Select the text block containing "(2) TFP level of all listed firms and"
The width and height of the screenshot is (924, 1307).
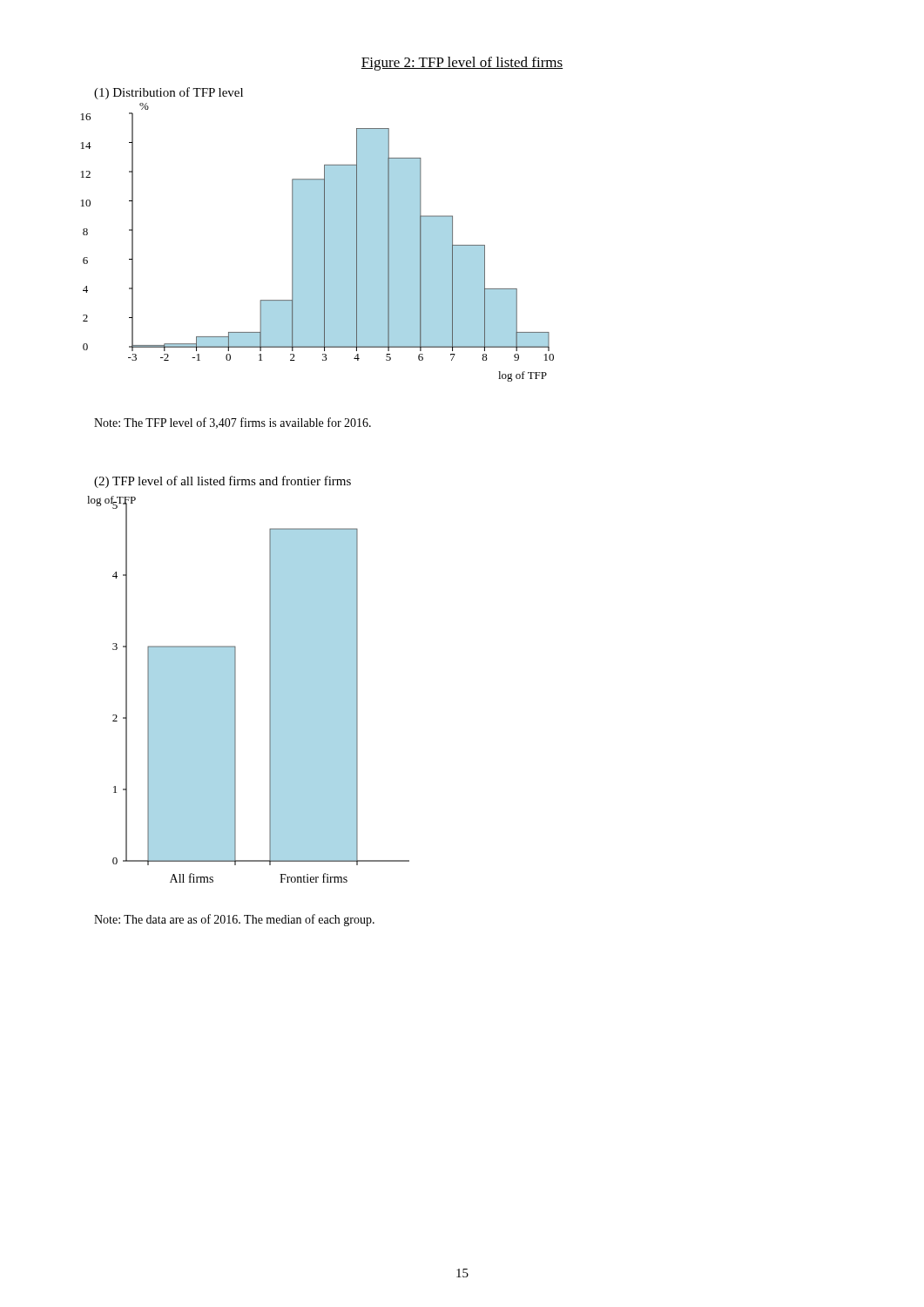click(223, 481)
